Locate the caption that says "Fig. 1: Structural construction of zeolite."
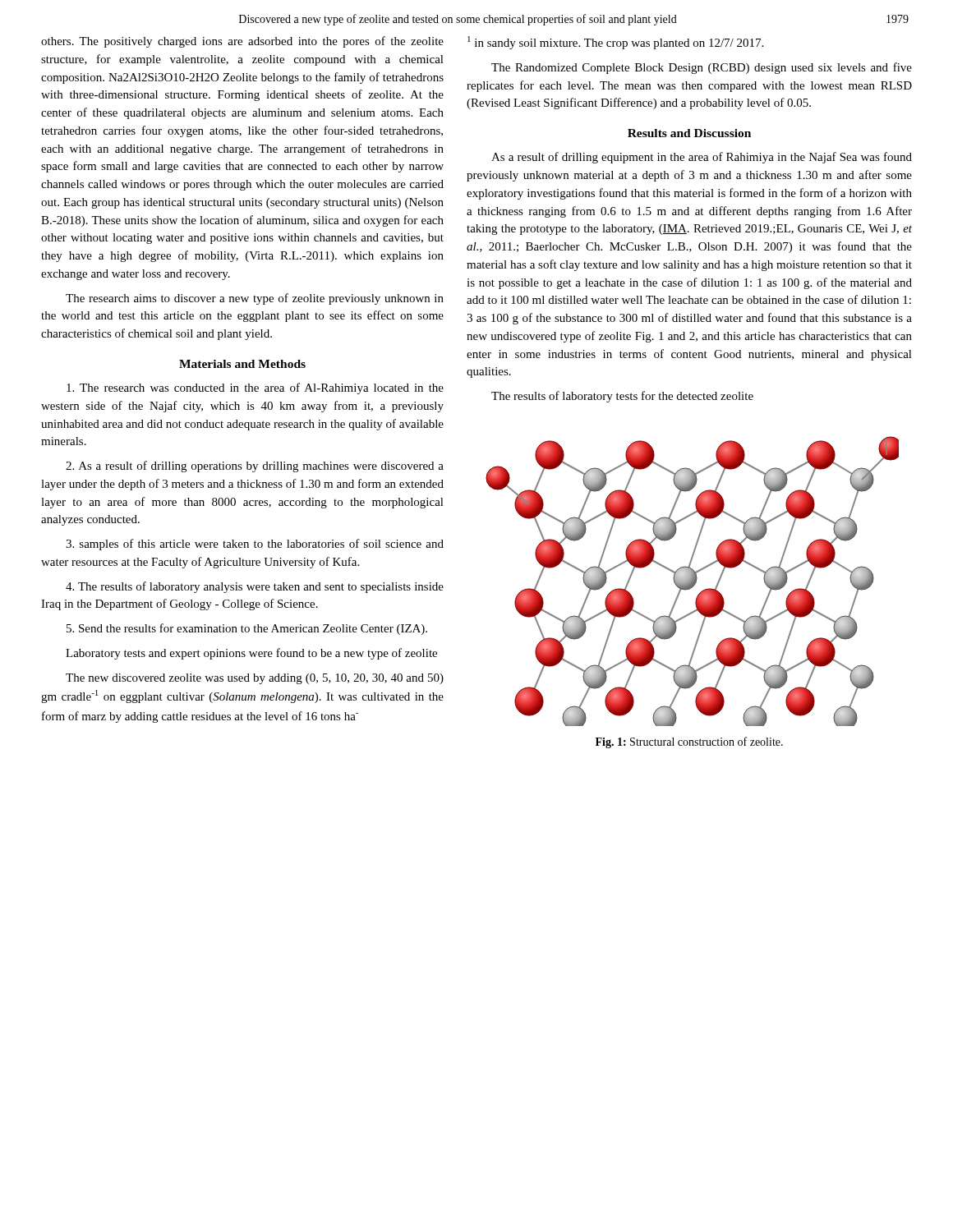This screenshot has height=1232, width=953. [689, 742]
